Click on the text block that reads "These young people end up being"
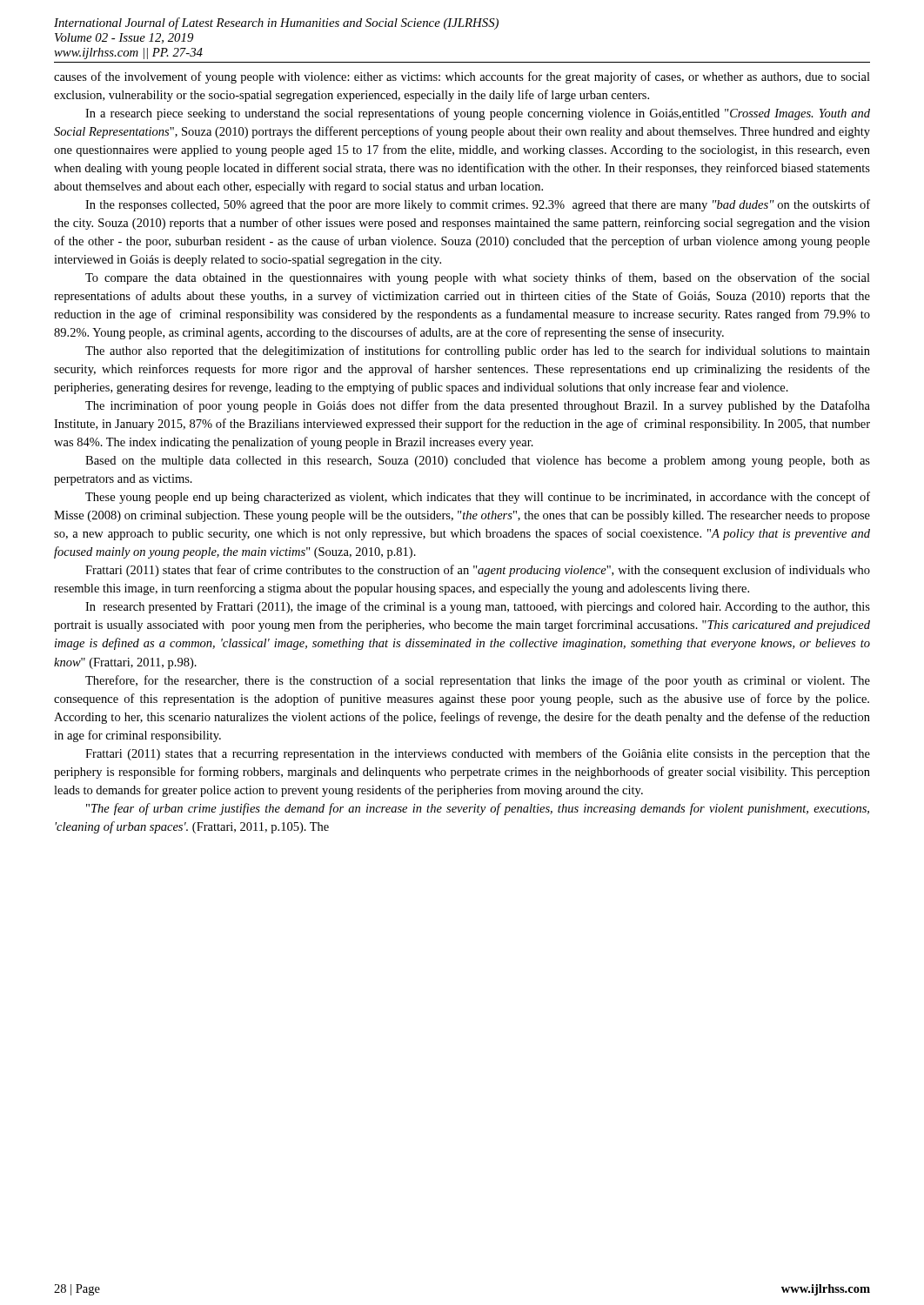Viewport: 924px width, 1305px height. pyautogui.click(x=462, y=525)
